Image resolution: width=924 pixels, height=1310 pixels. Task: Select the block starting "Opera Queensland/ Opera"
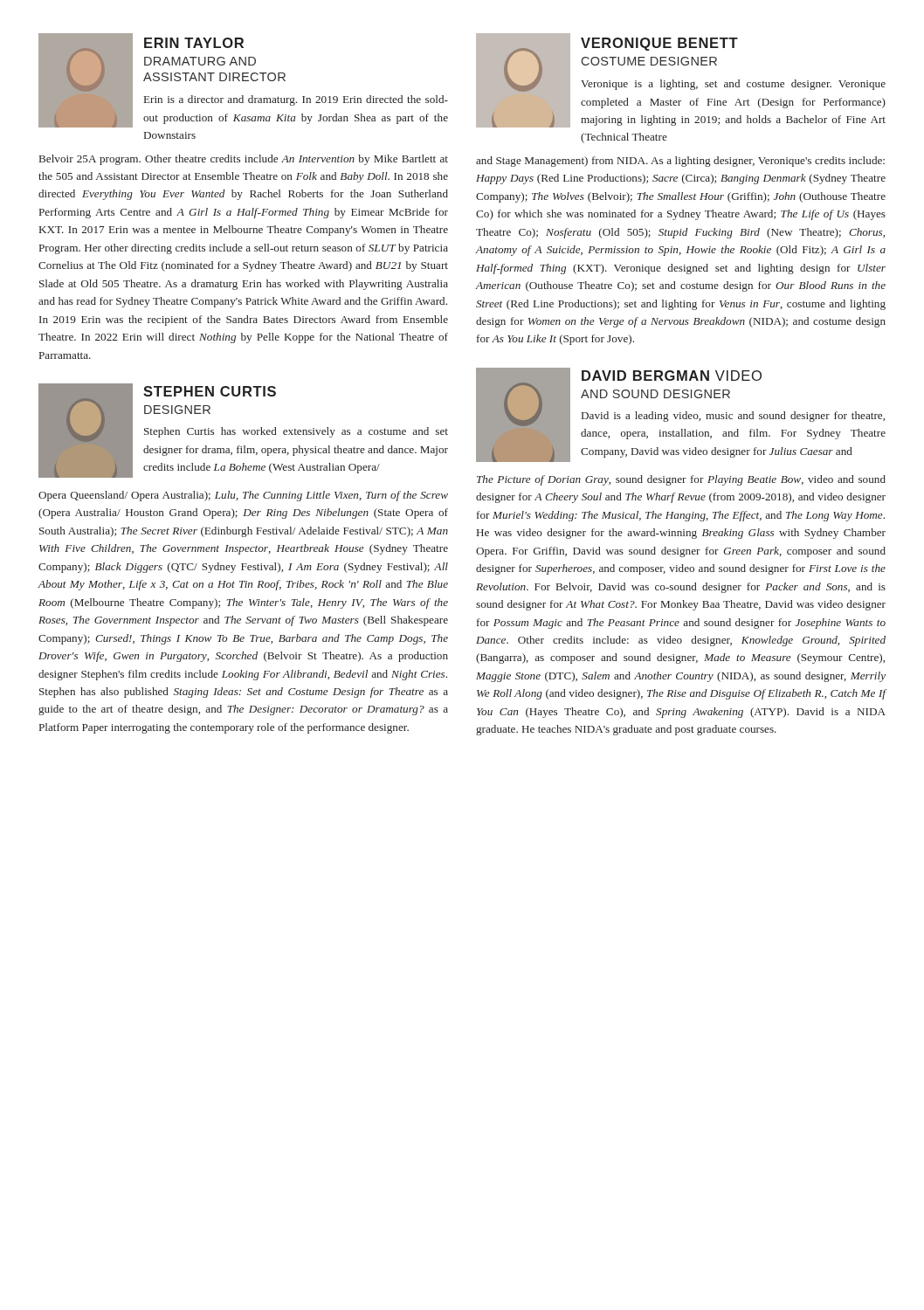point(243,611)
